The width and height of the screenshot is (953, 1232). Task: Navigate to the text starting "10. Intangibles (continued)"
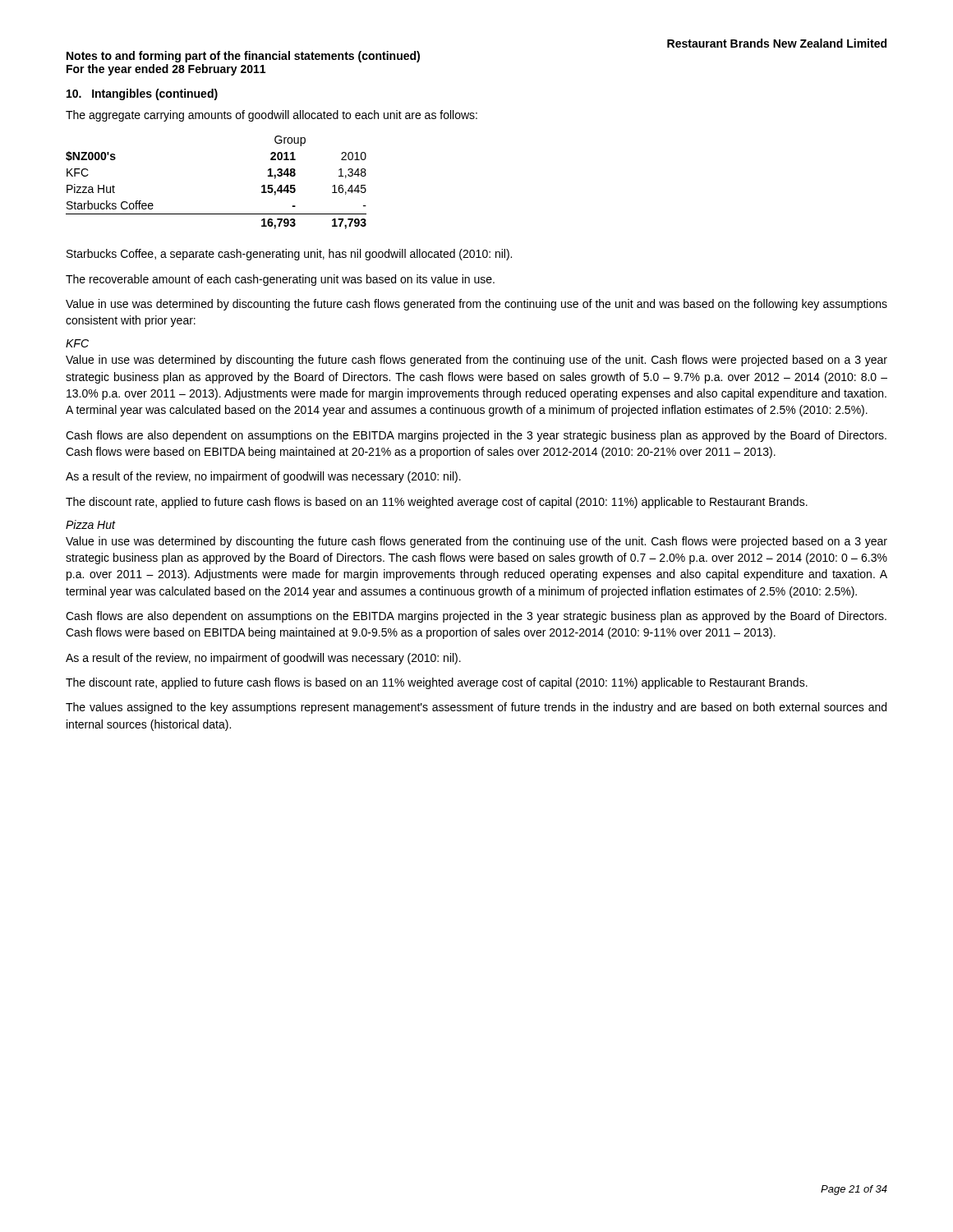pyautogui.click(x=142, y=94)
